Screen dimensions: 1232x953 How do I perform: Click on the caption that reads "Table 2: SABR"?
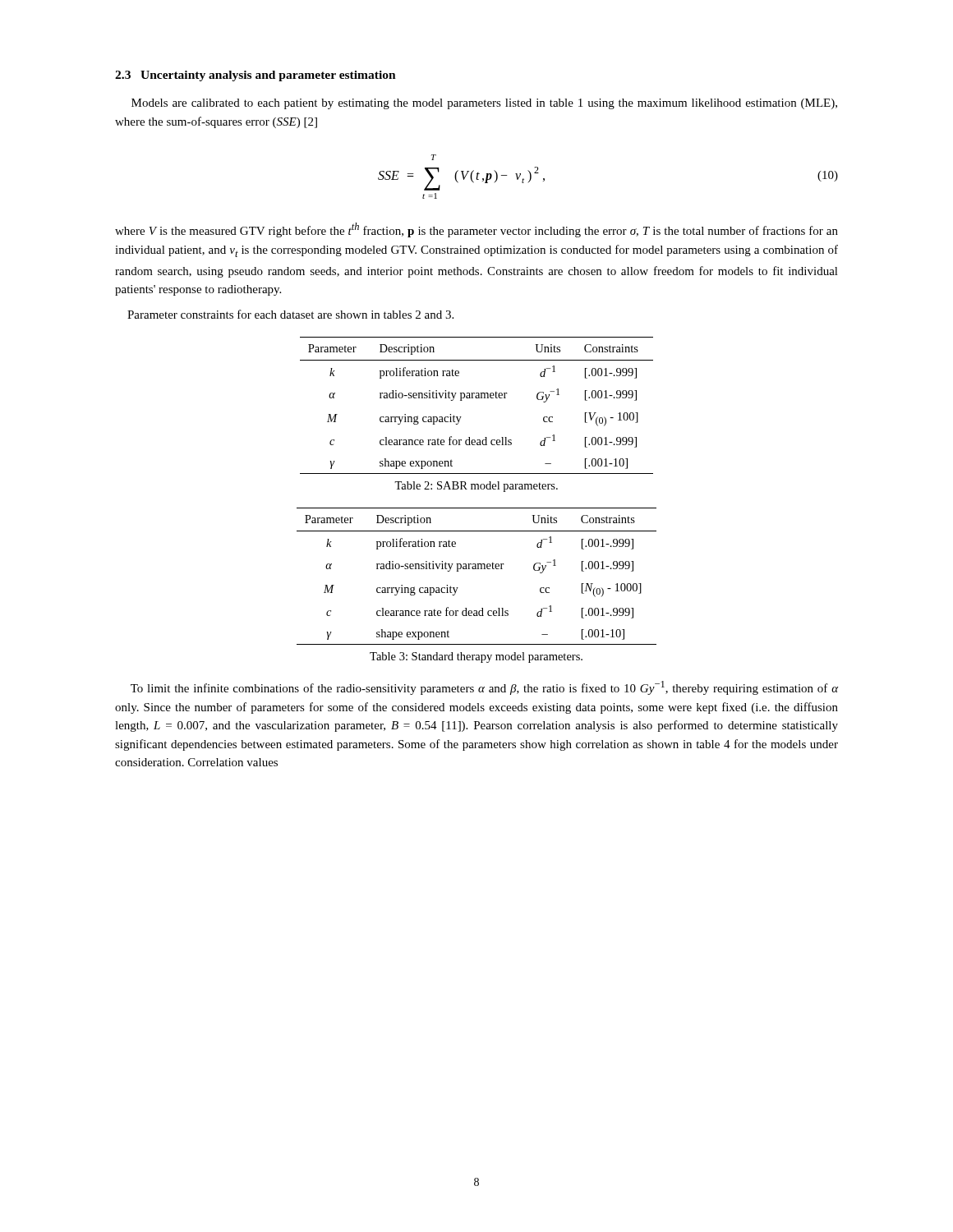(x=476, y=486)
